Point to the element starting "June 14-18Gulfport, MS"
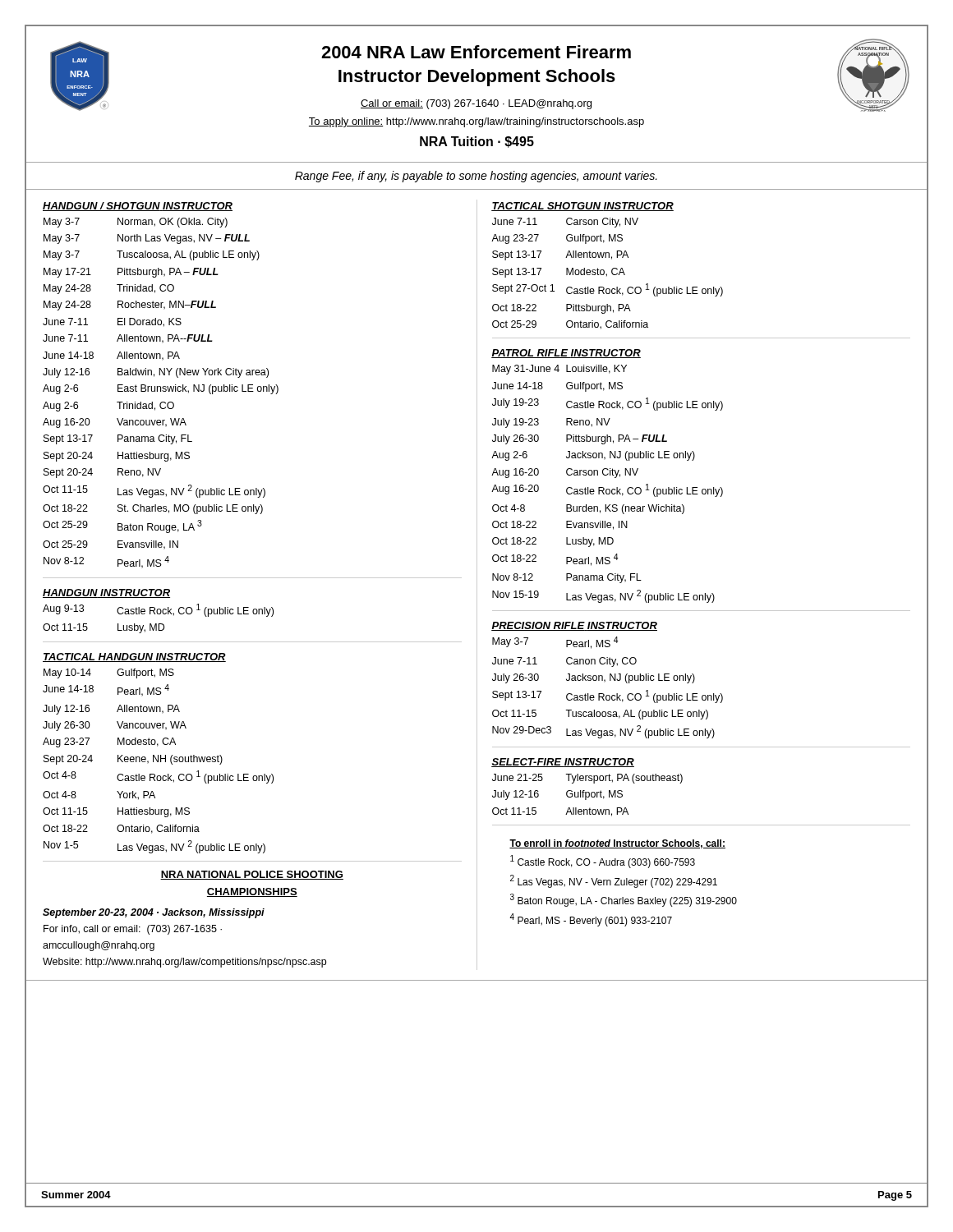953x1232 pixels. click(511, 386)
